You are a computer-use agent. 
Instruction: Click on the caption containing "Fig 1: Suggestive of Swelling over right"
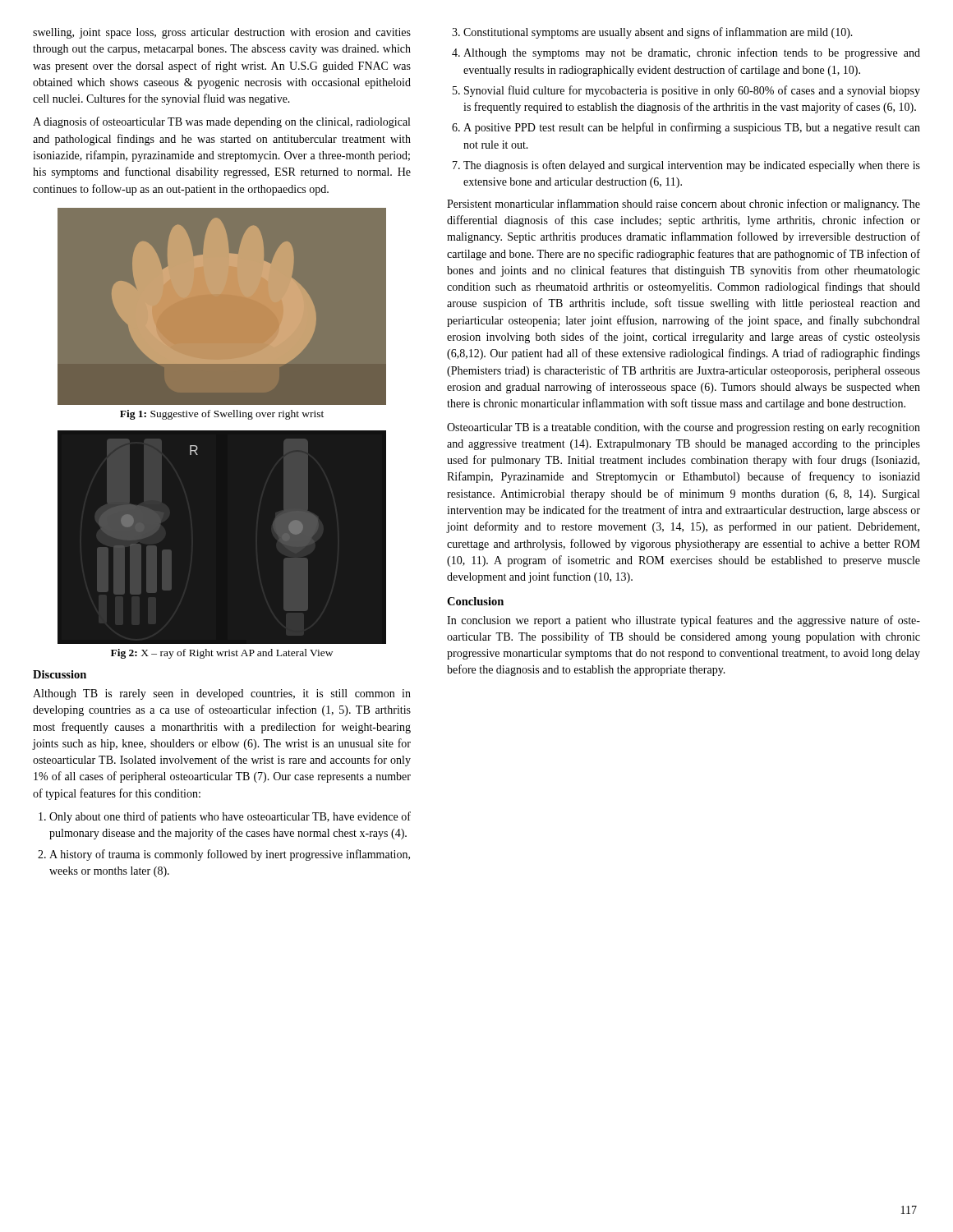(x=222, y=413)
